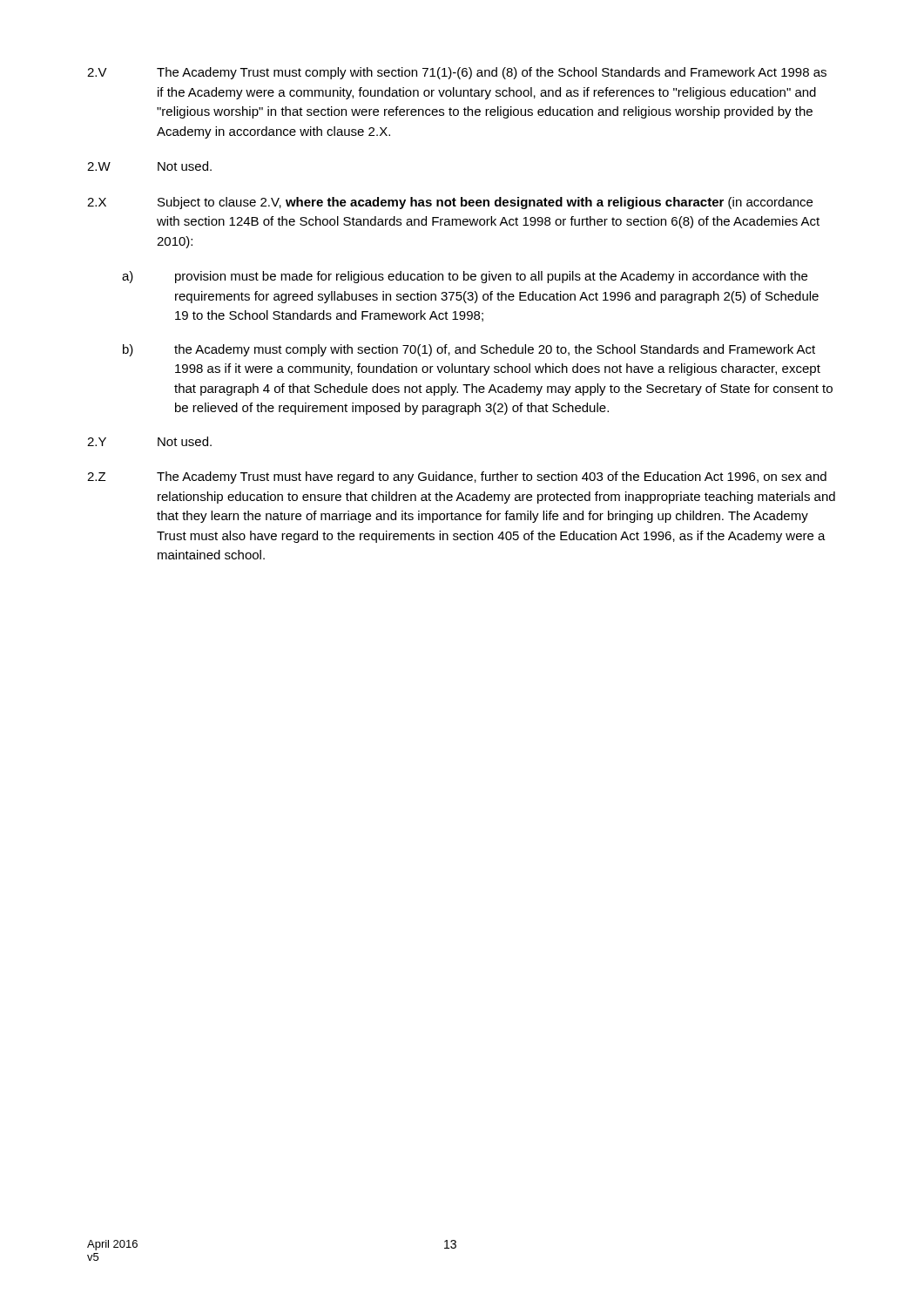
Task: Point to the block starting "2.V The Academy Trust must comply"
Action: pos(462,102)
